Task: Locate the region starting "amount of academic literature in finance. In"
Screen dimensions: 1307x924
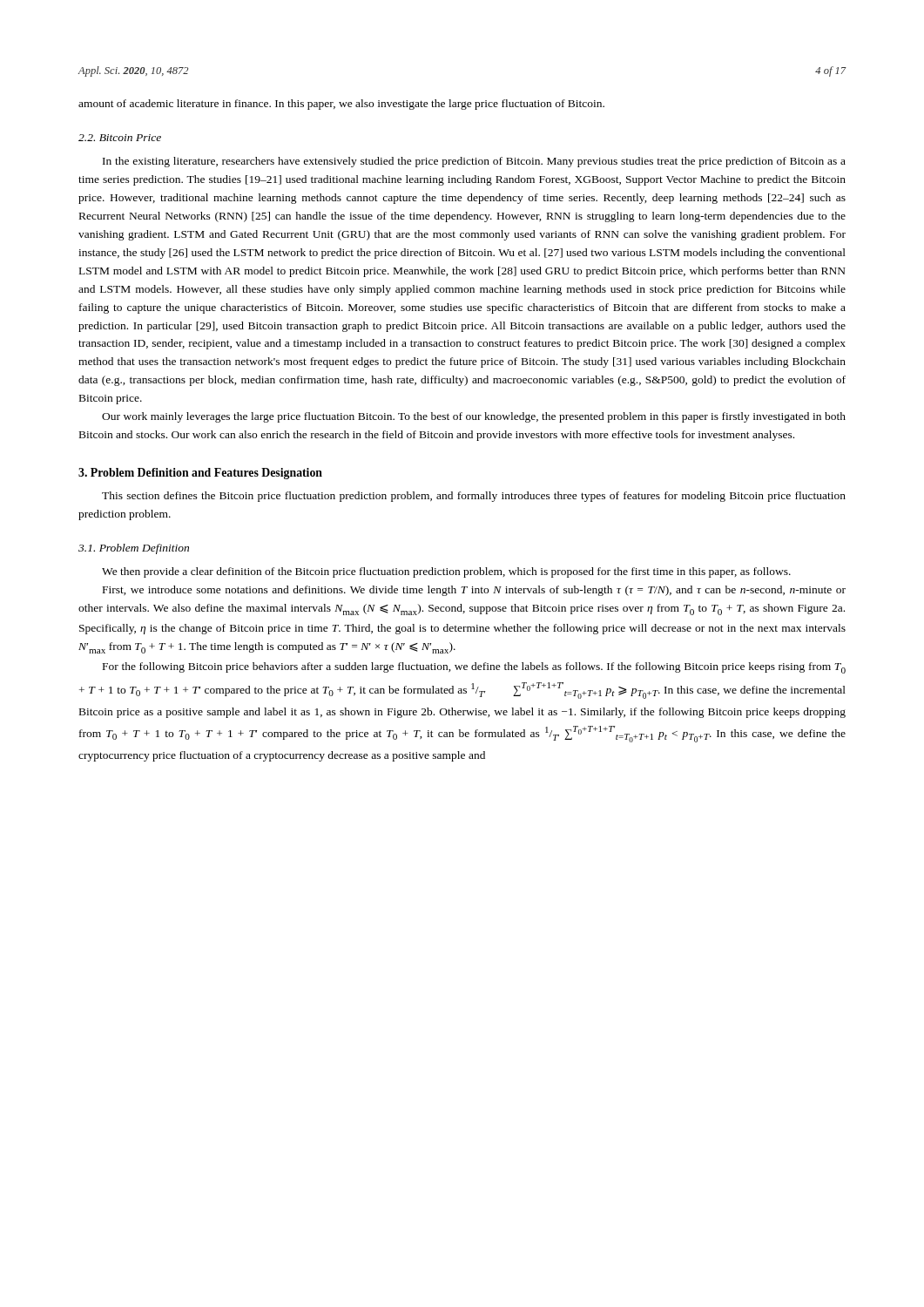Action: [462, 104]
